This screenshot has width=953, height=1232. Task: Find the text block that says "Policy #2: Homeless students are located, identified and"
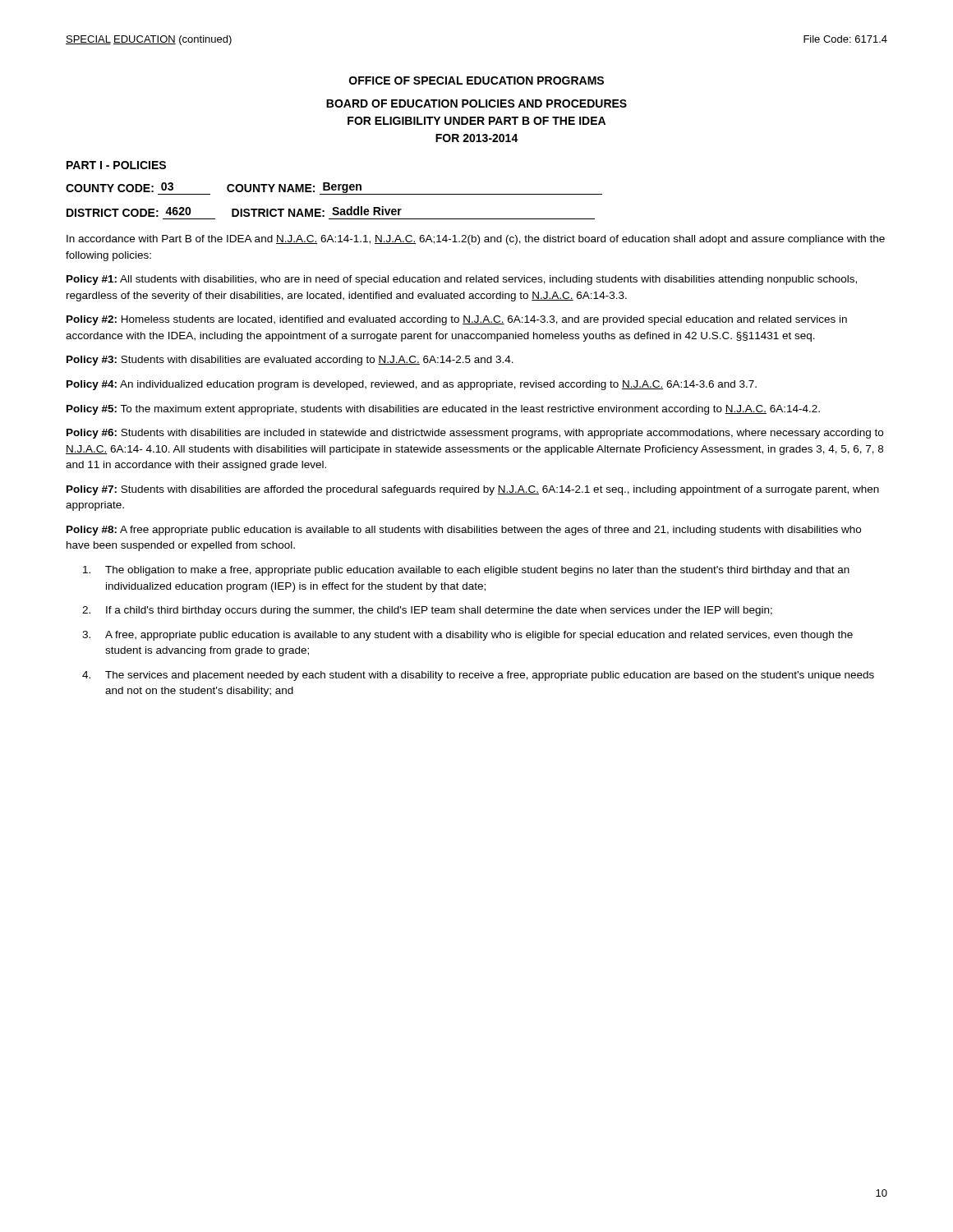click(x=457, y=327)
